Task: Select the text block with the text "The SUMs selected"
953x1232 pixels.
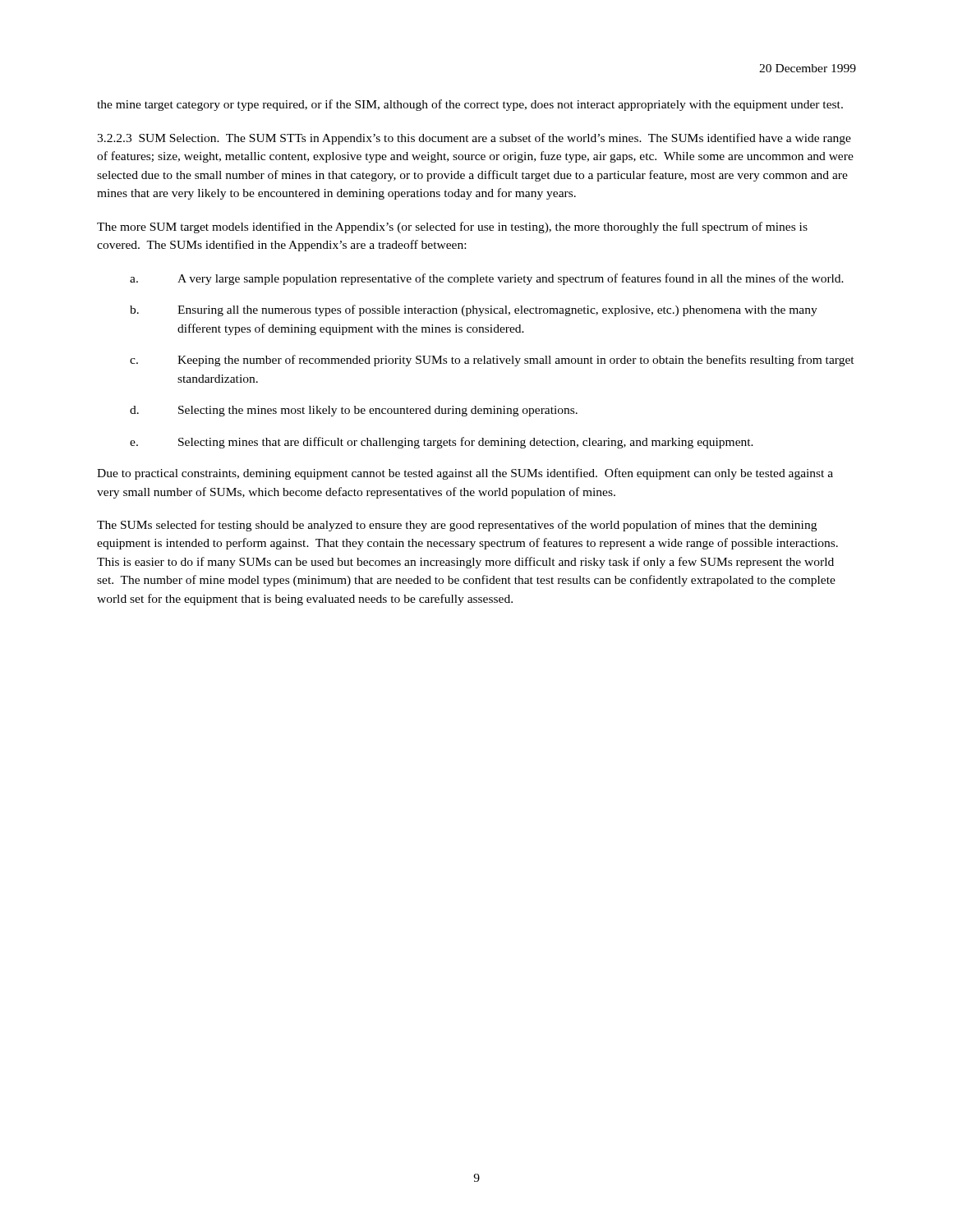Action: pyautogui.click(x=469, y=561)
